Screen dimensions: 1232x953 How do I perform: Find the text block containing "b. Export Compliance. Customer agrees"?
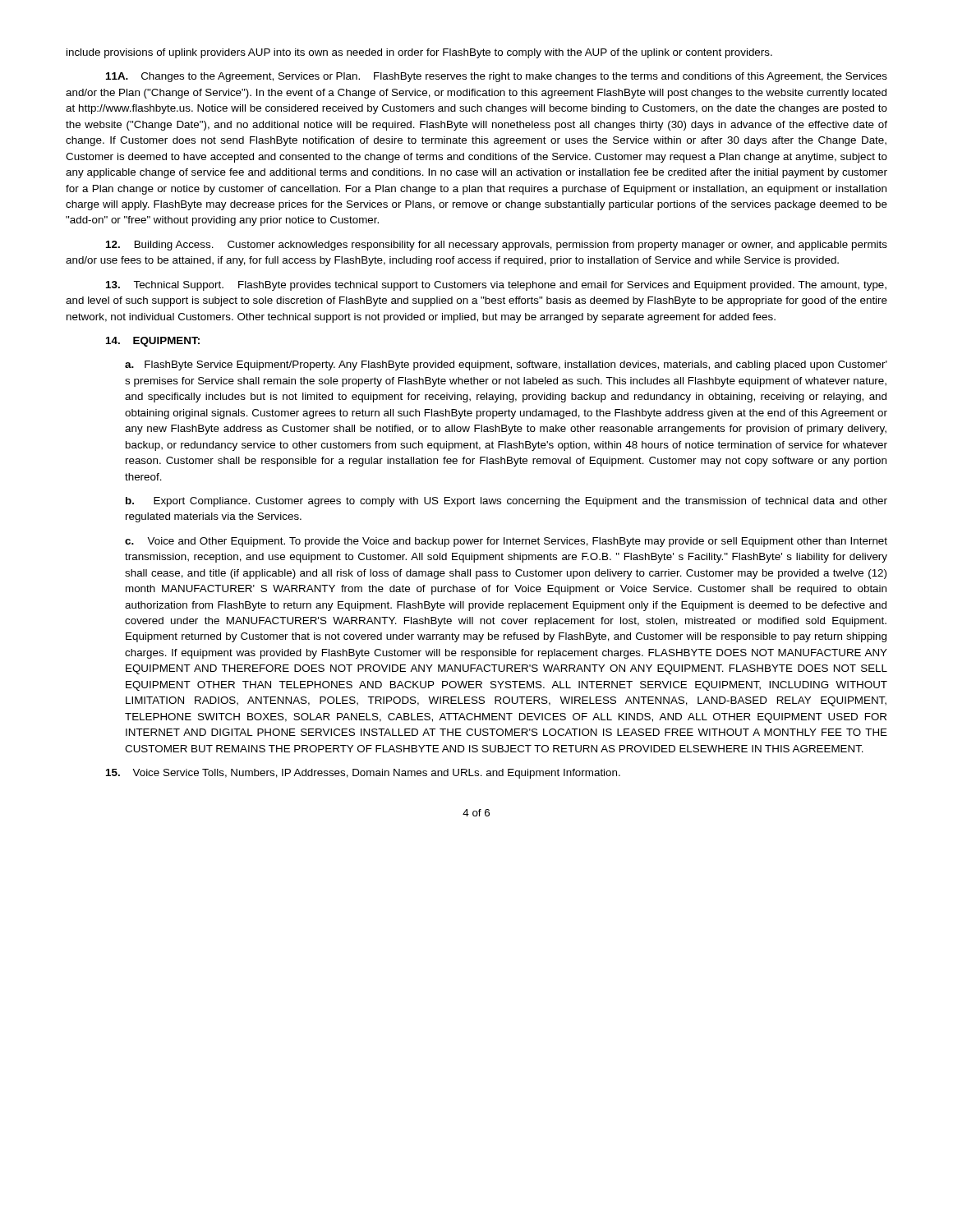click(506, 509)
